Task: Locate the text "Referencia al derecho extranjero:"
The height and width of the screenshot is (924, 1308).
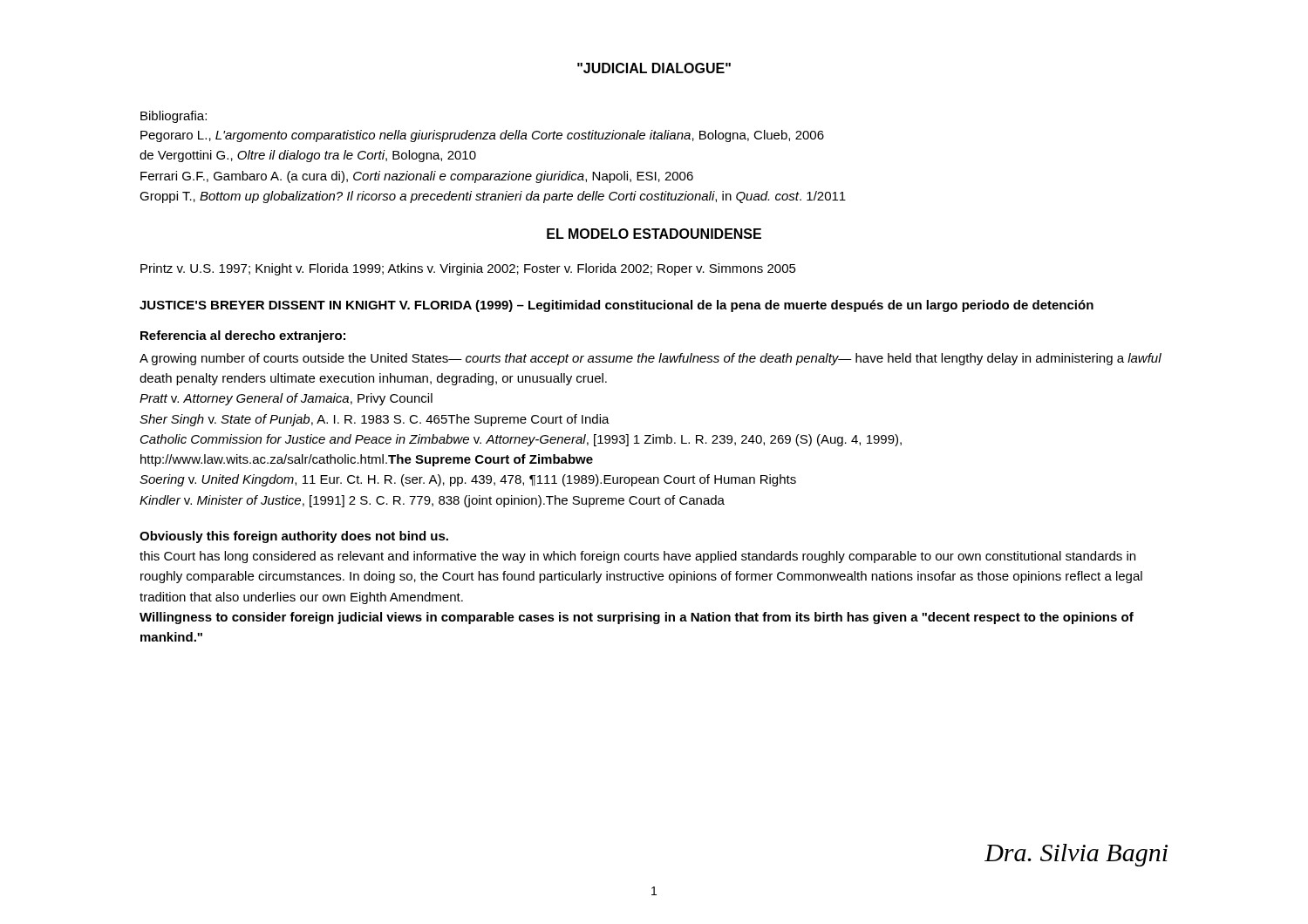Action: [243, 335]
